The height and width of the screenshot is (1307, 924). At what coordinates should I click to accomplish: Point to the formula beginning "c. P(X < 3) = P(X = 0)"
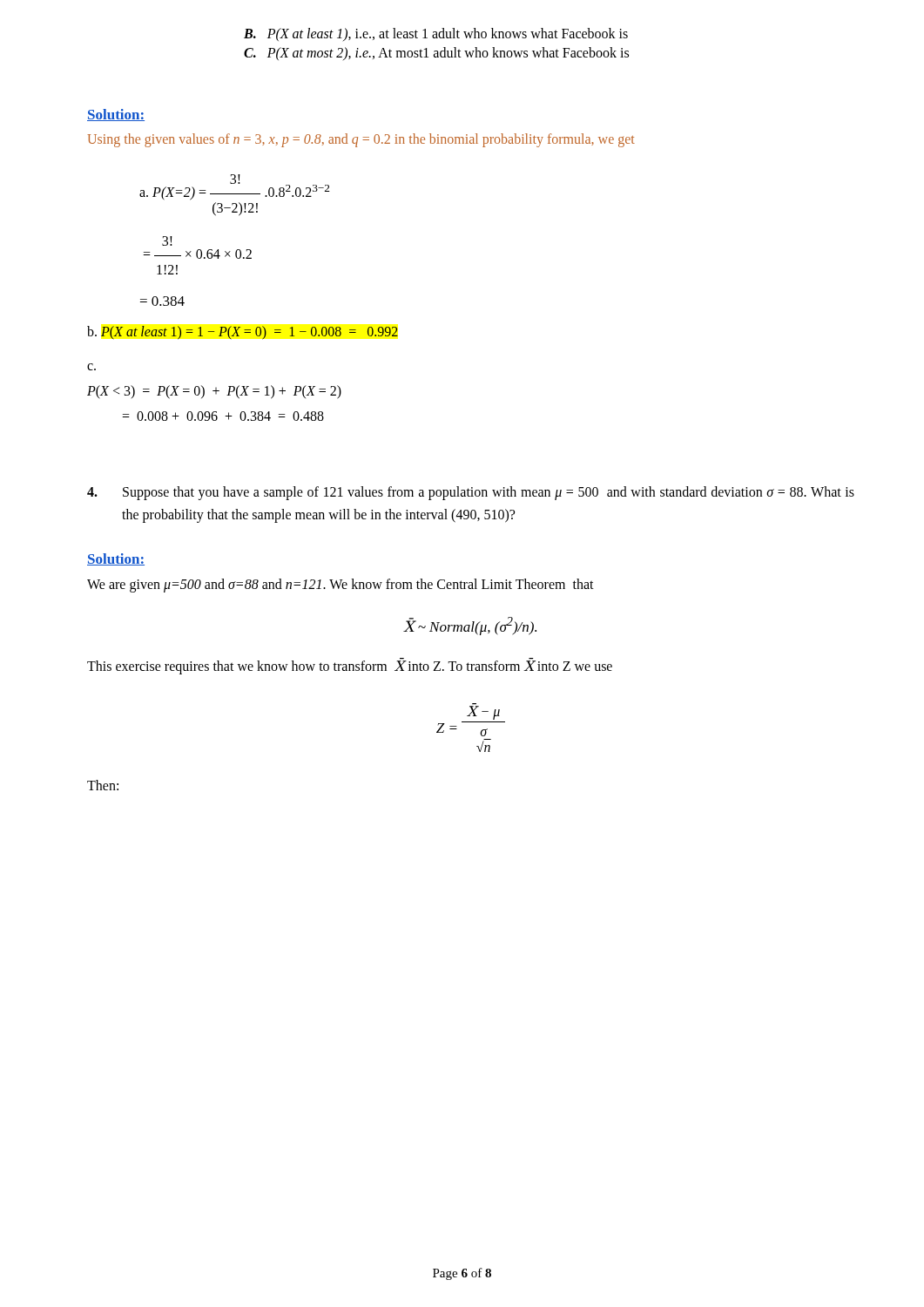(x=214, y=391)
